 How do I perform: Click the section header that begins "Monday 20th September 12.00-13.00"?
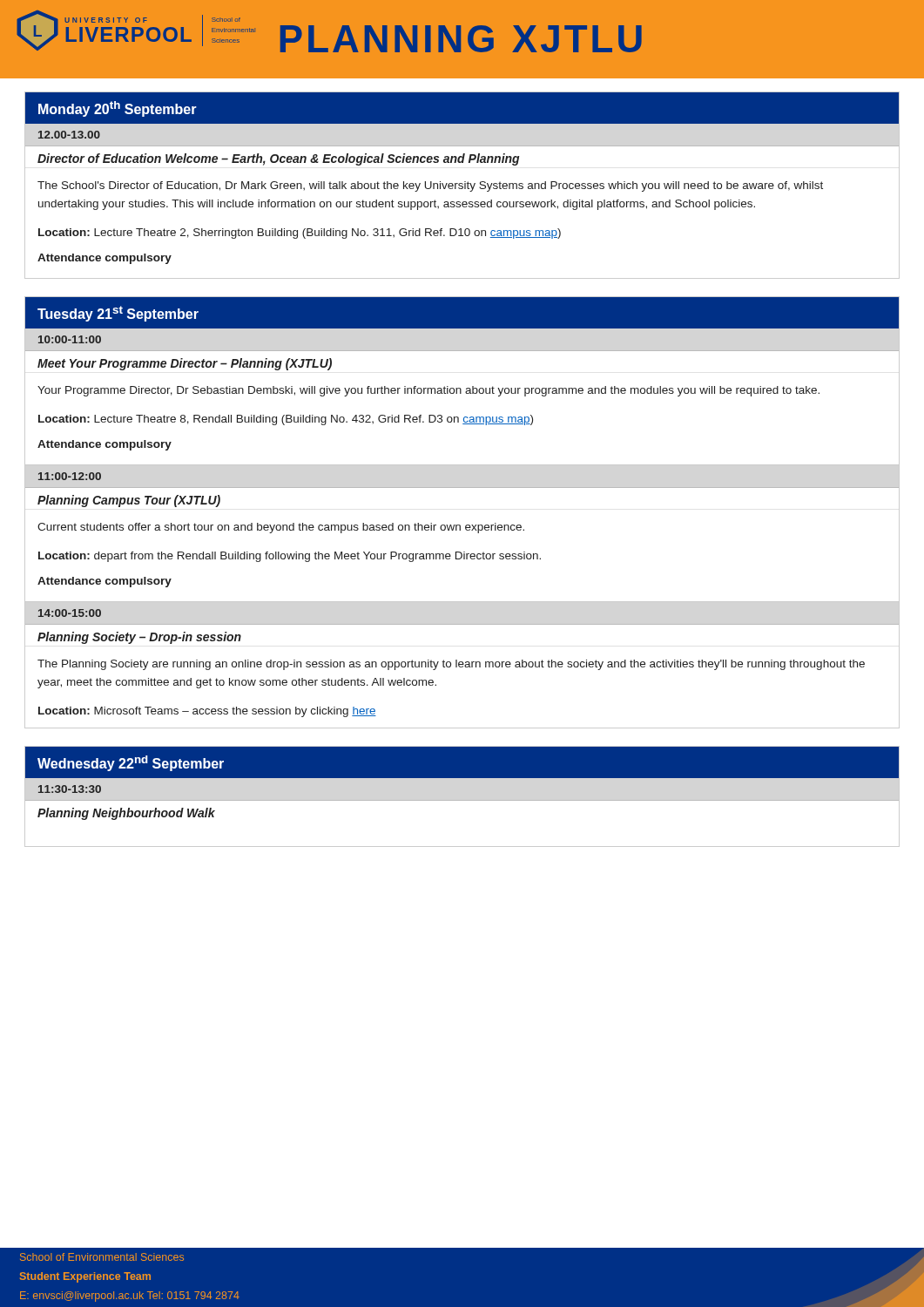click(462, 185)
